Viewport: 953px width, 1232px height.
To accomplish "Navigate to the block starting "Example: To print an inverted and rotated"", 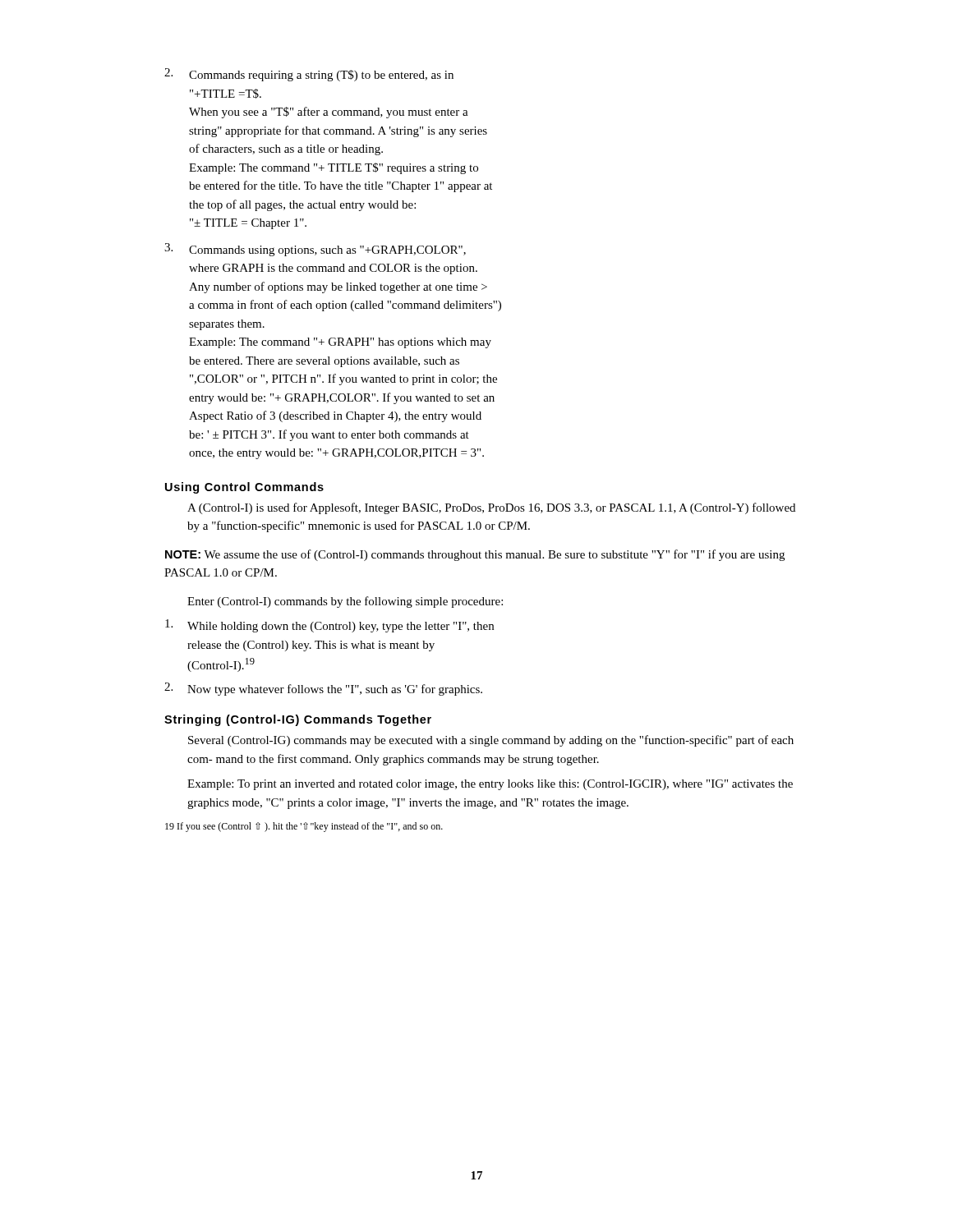I will pos(496,793).
